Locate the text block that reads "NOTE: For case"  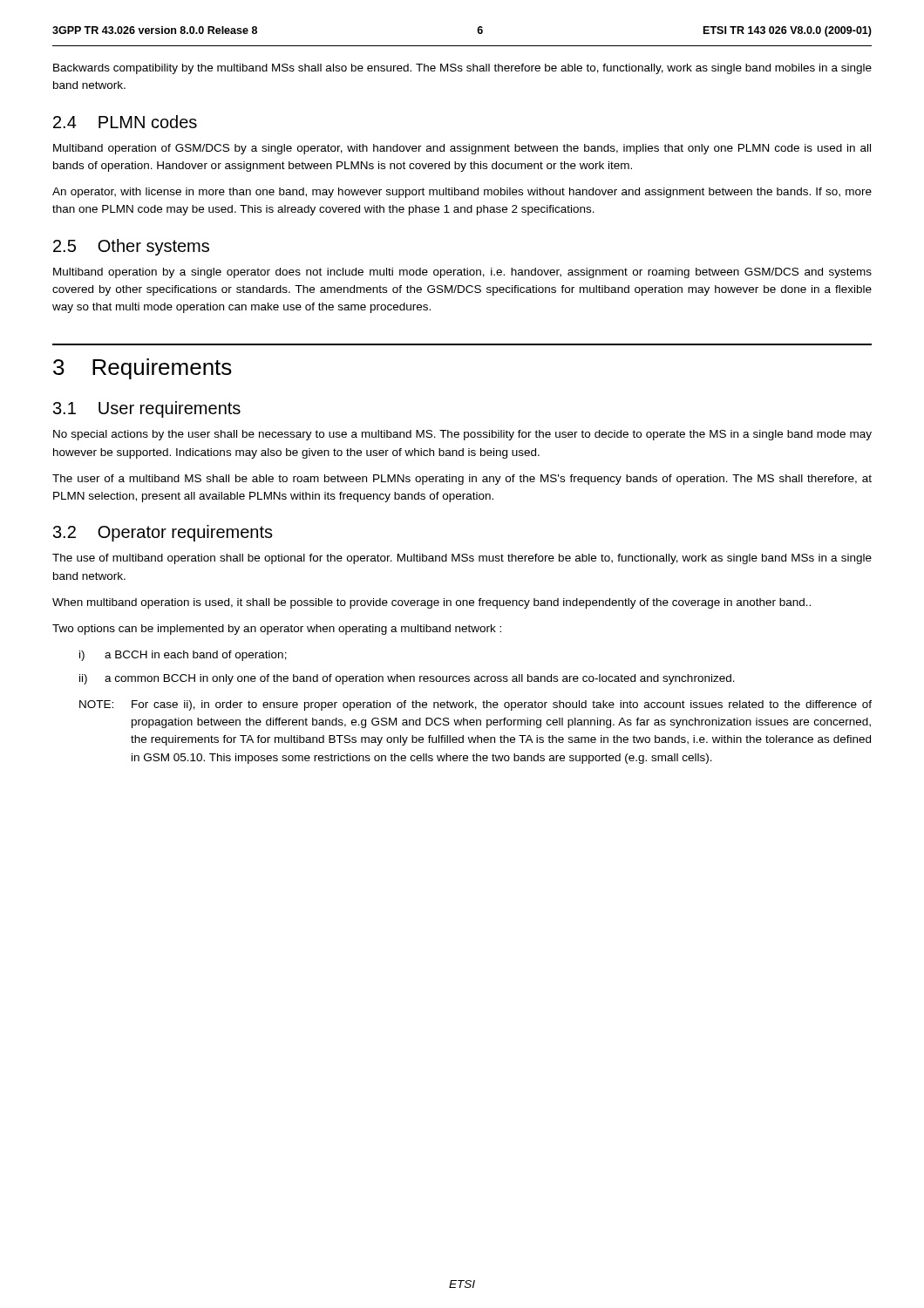click(475, 731)
